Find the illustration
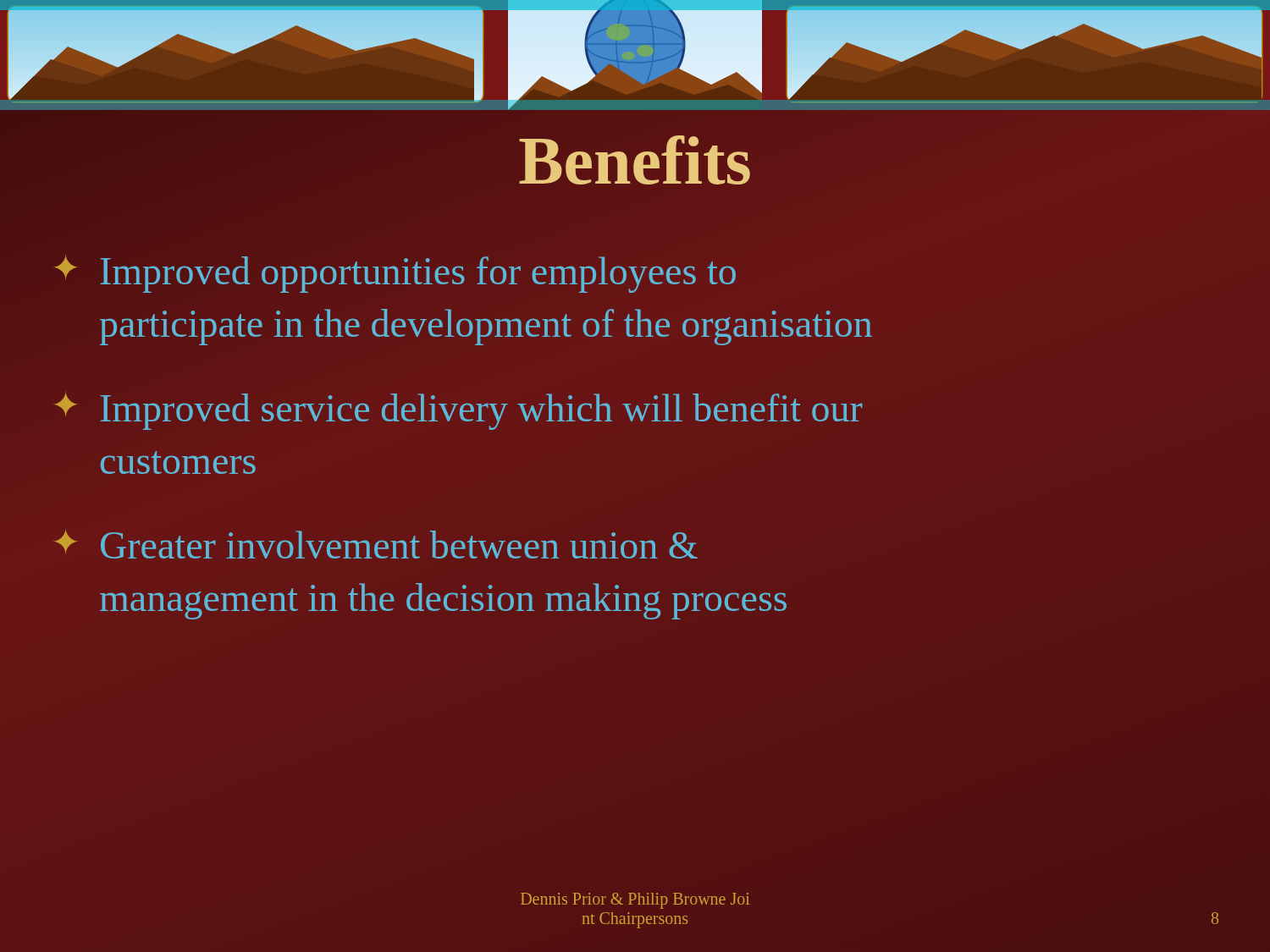Image resolution: width=1270 pixels, height=952 pixels. 635,55
